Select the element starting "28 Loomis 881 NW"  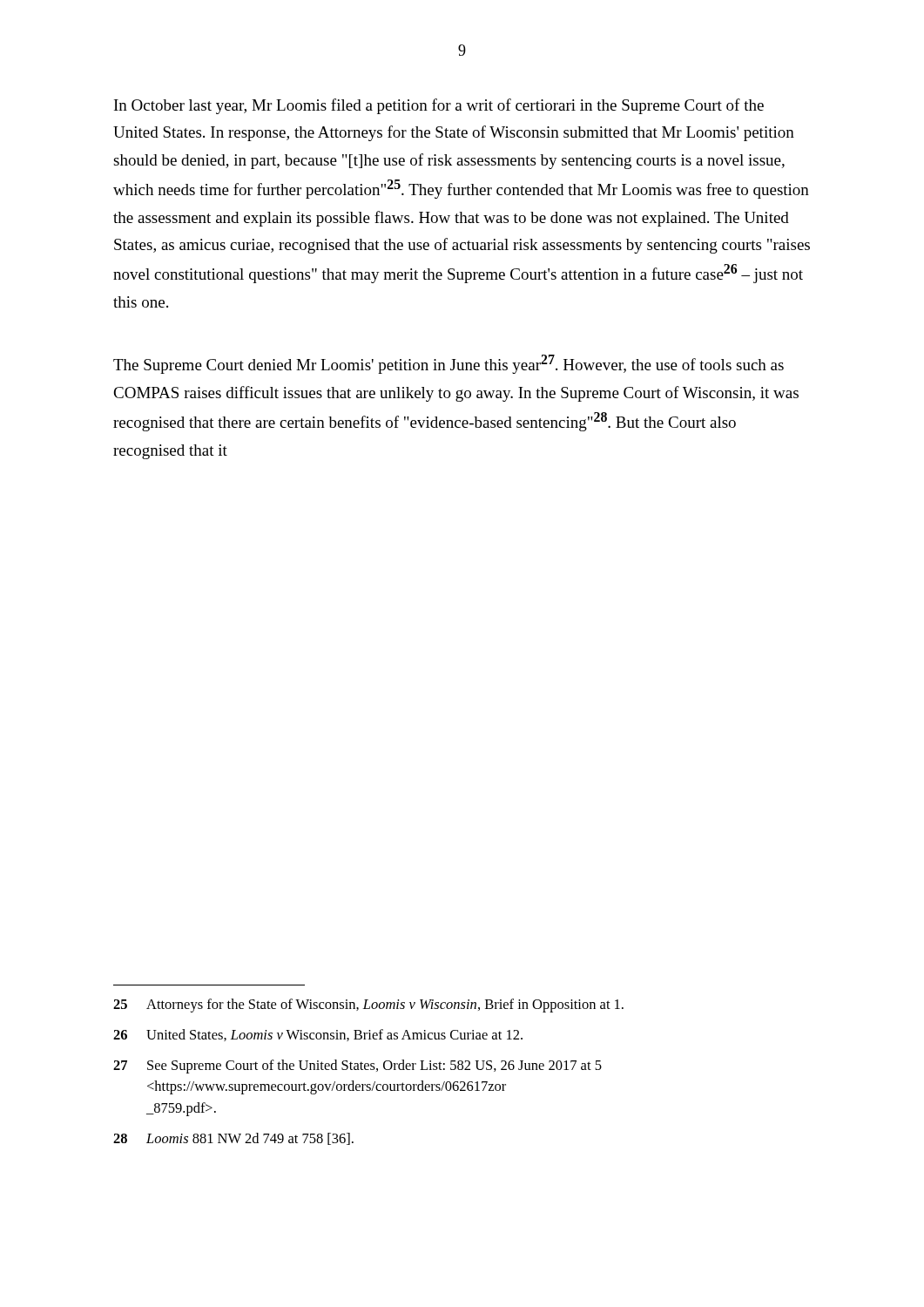(x=233, y=1139)
